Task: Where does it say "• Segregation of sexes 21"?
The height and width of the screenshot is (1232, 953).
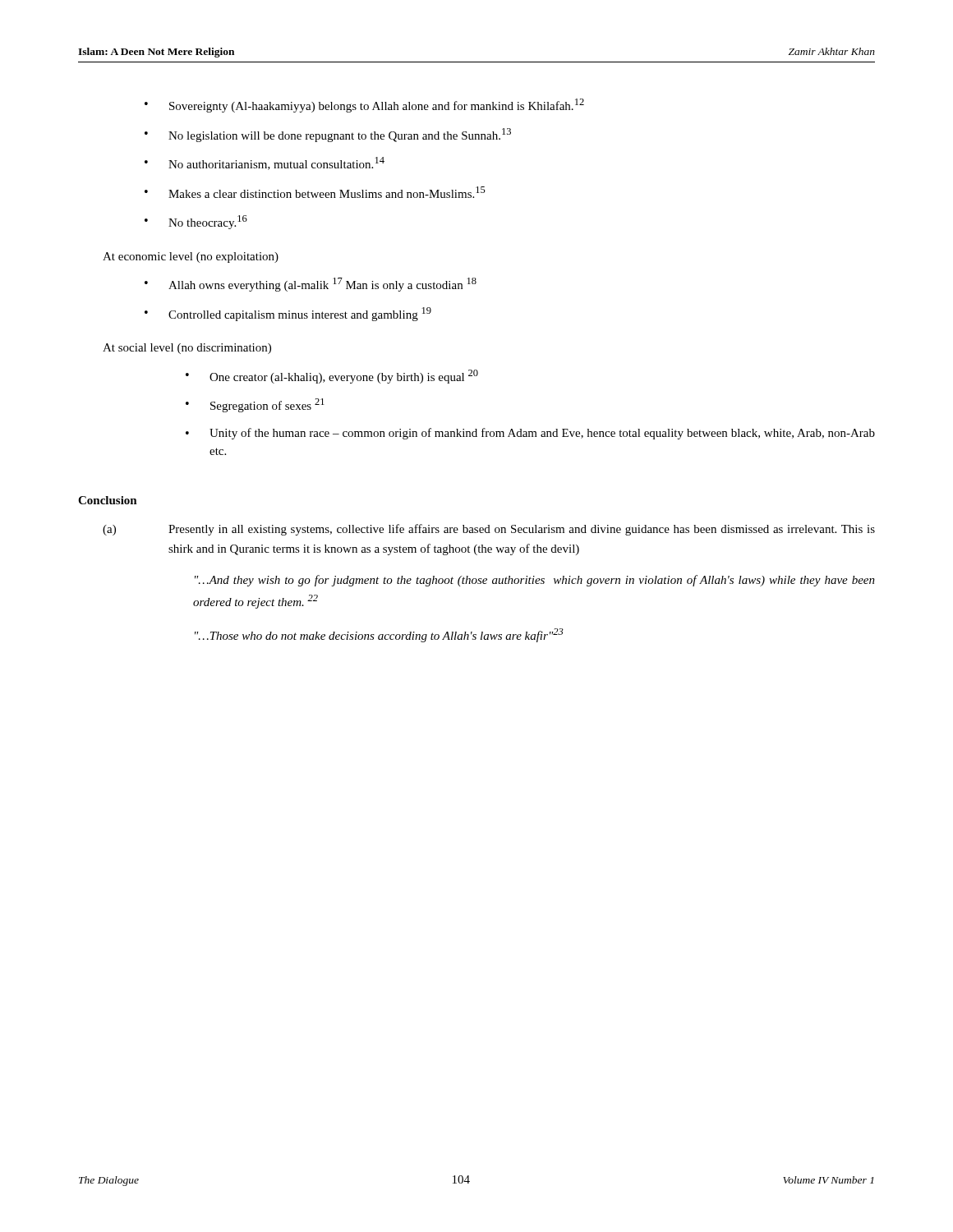Action: pyautogui.click(x=255, y=405)
